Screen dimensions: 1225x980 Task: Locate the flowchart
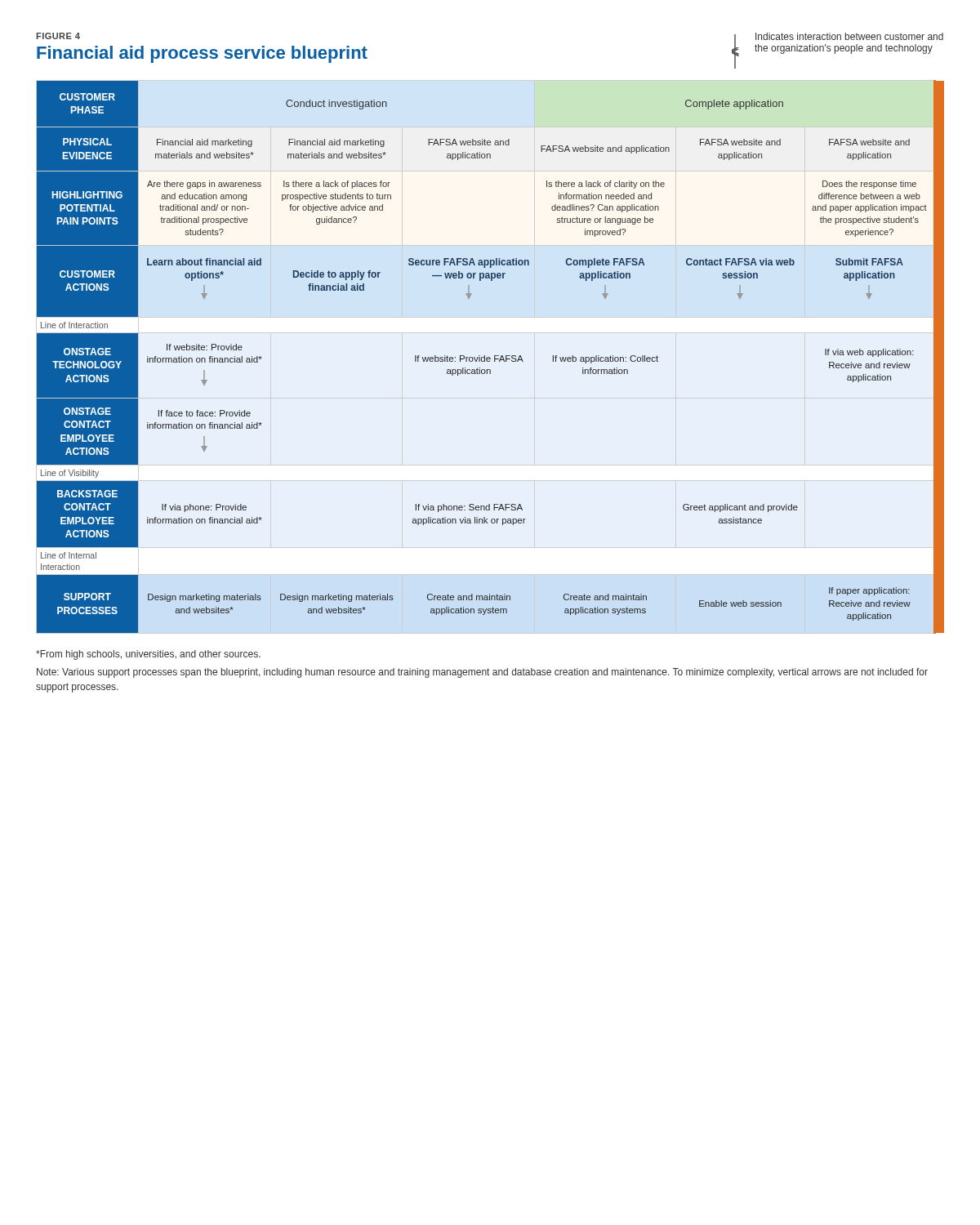(x=490, y=357)
